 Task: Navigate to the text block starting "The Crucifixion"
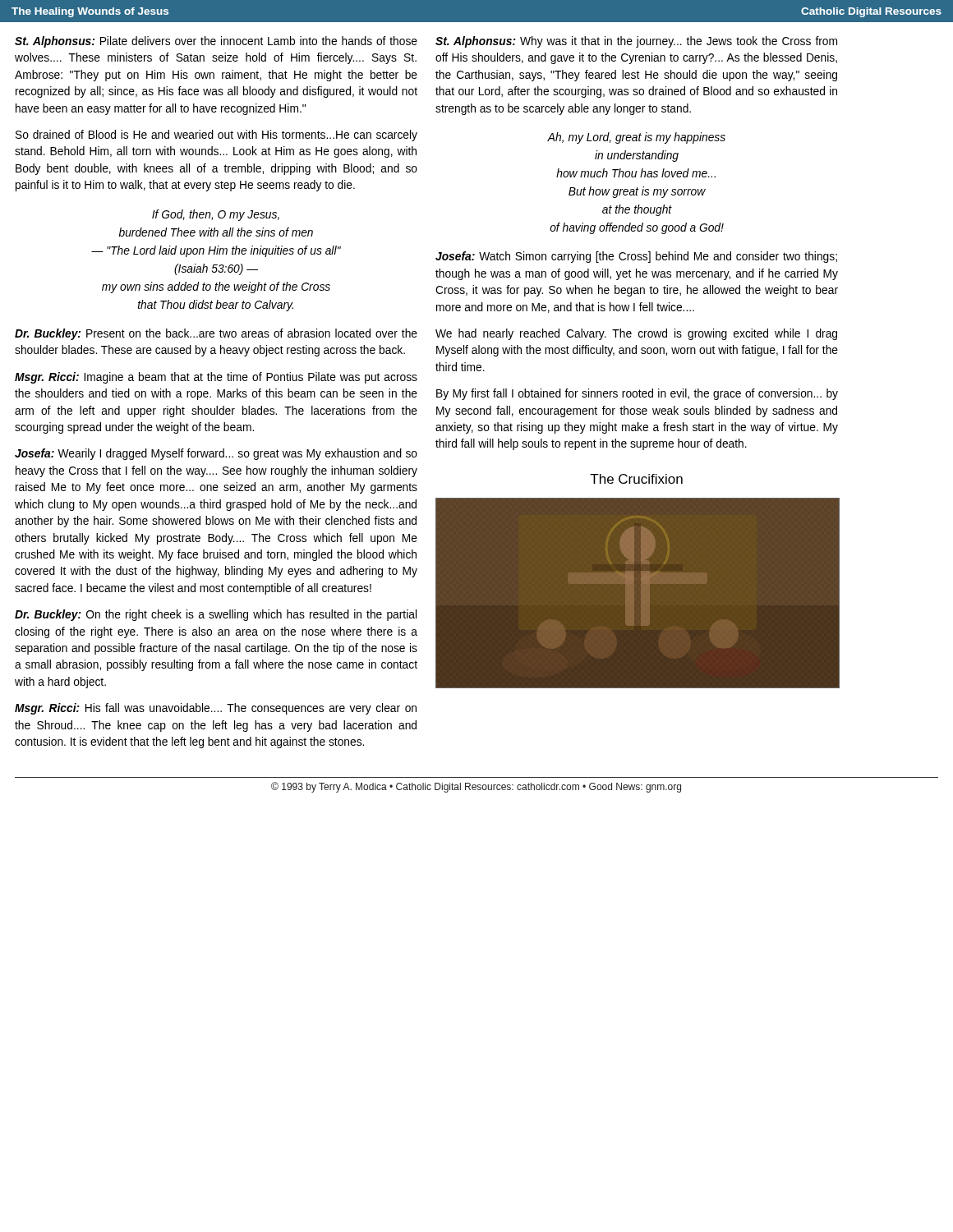click(x=637, y=479)
